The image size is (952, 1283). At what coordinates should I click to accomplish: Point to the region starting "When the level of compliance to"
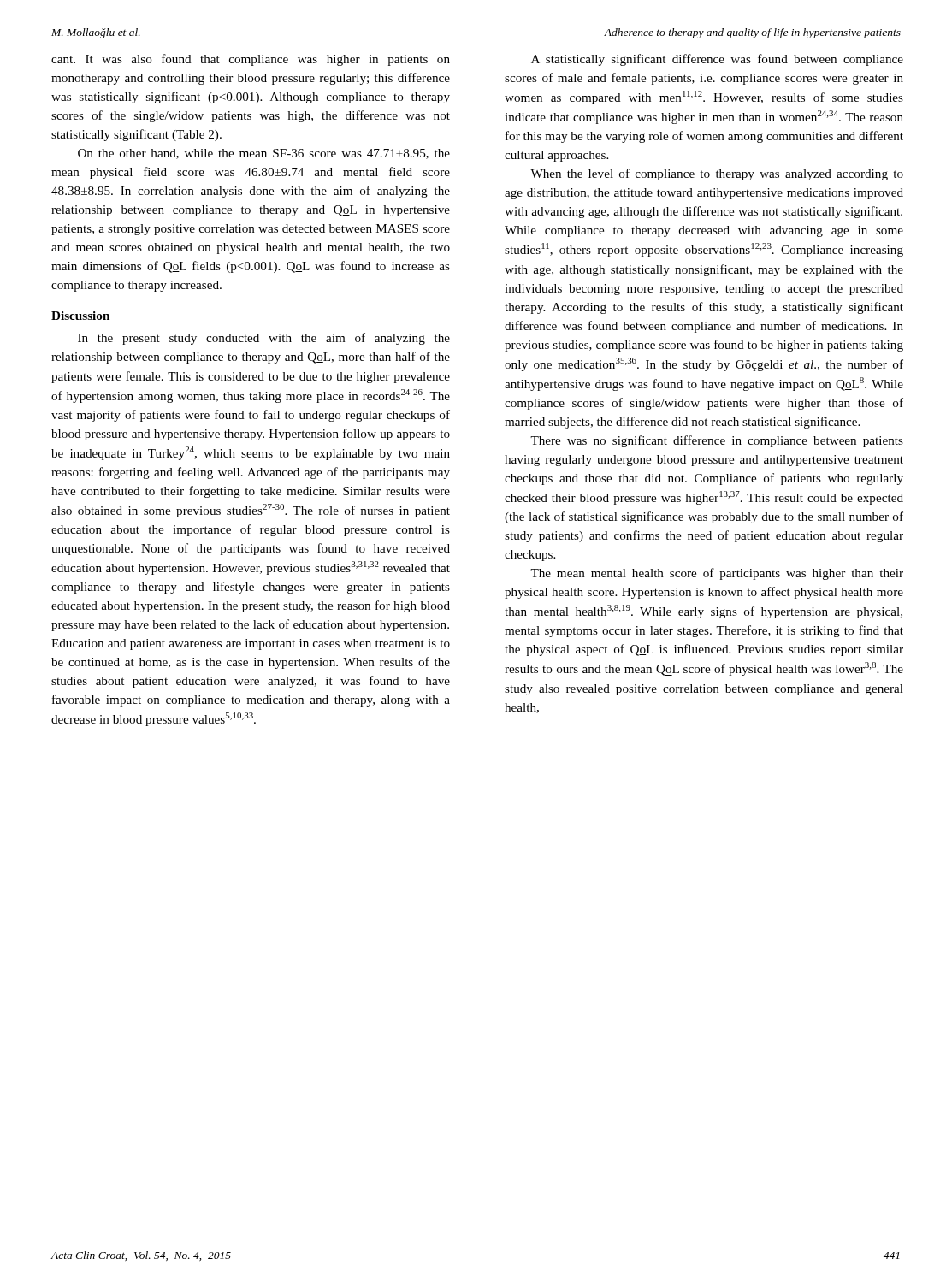[704, 298]
